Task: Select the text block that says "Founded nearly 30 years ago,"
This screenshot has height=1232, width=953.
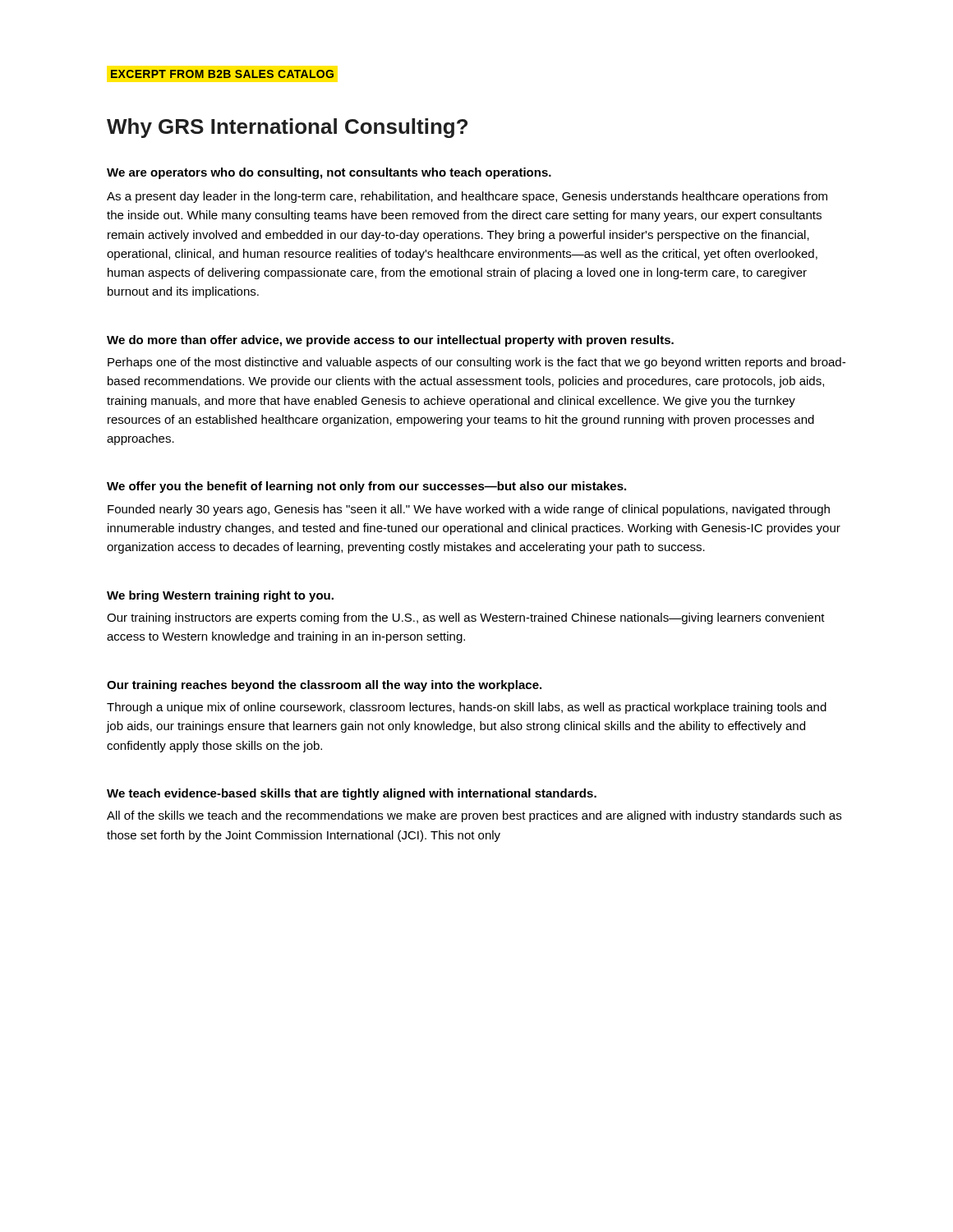Action: coord(476,528)
